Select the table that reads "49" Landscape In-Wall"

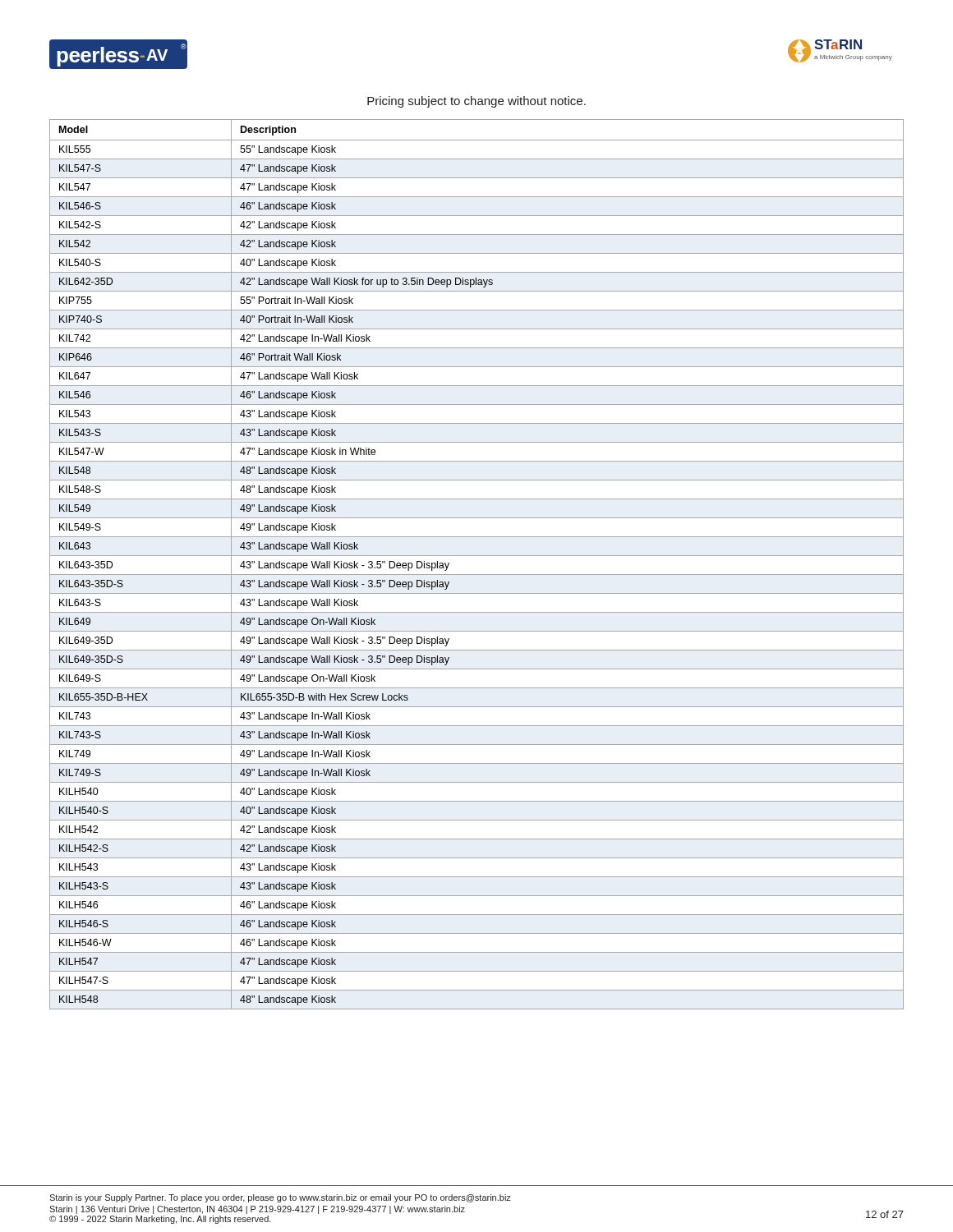click(476, 564)
